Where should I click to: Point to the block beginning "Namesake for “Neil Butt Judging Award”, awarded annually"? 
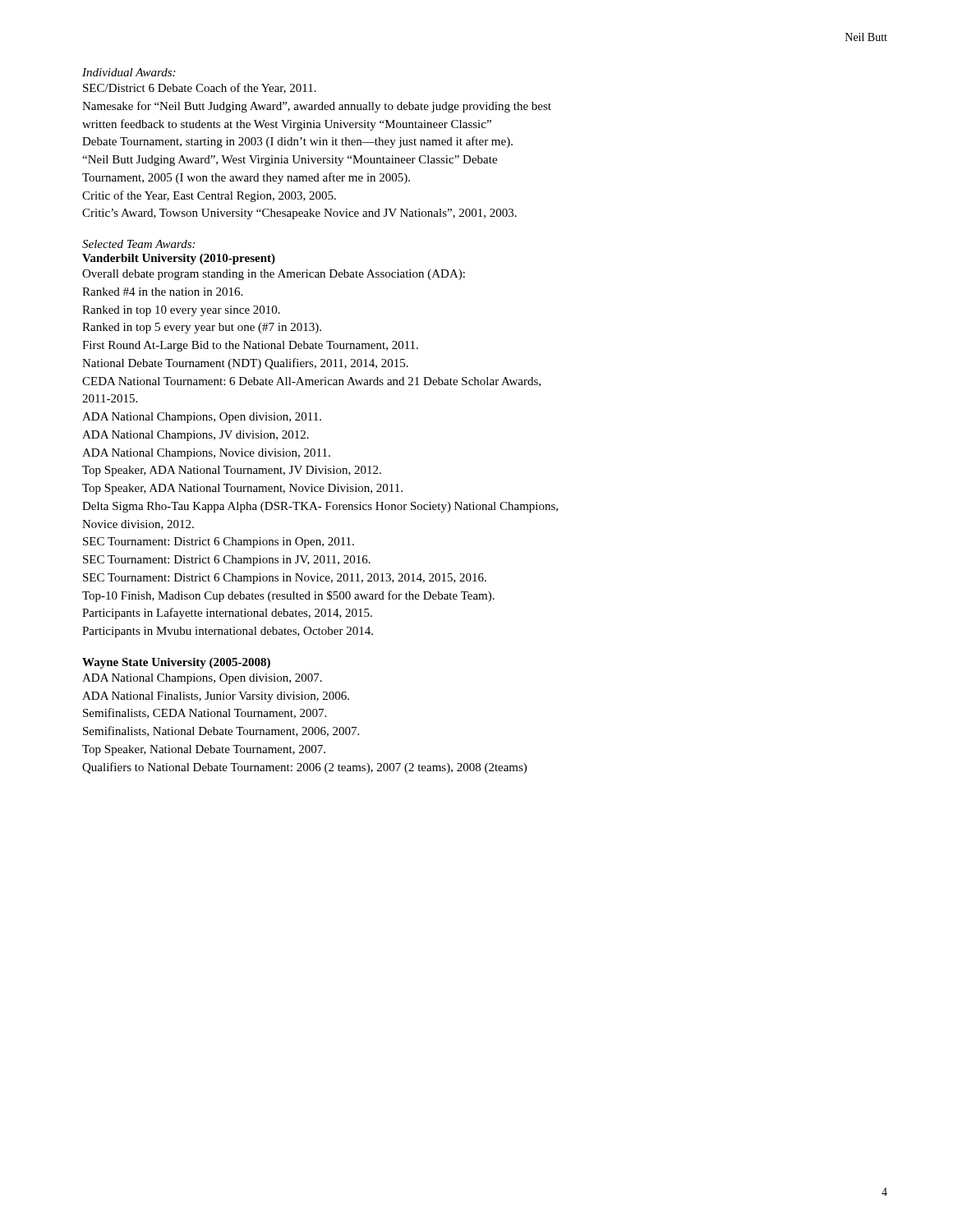click(476, 124)
